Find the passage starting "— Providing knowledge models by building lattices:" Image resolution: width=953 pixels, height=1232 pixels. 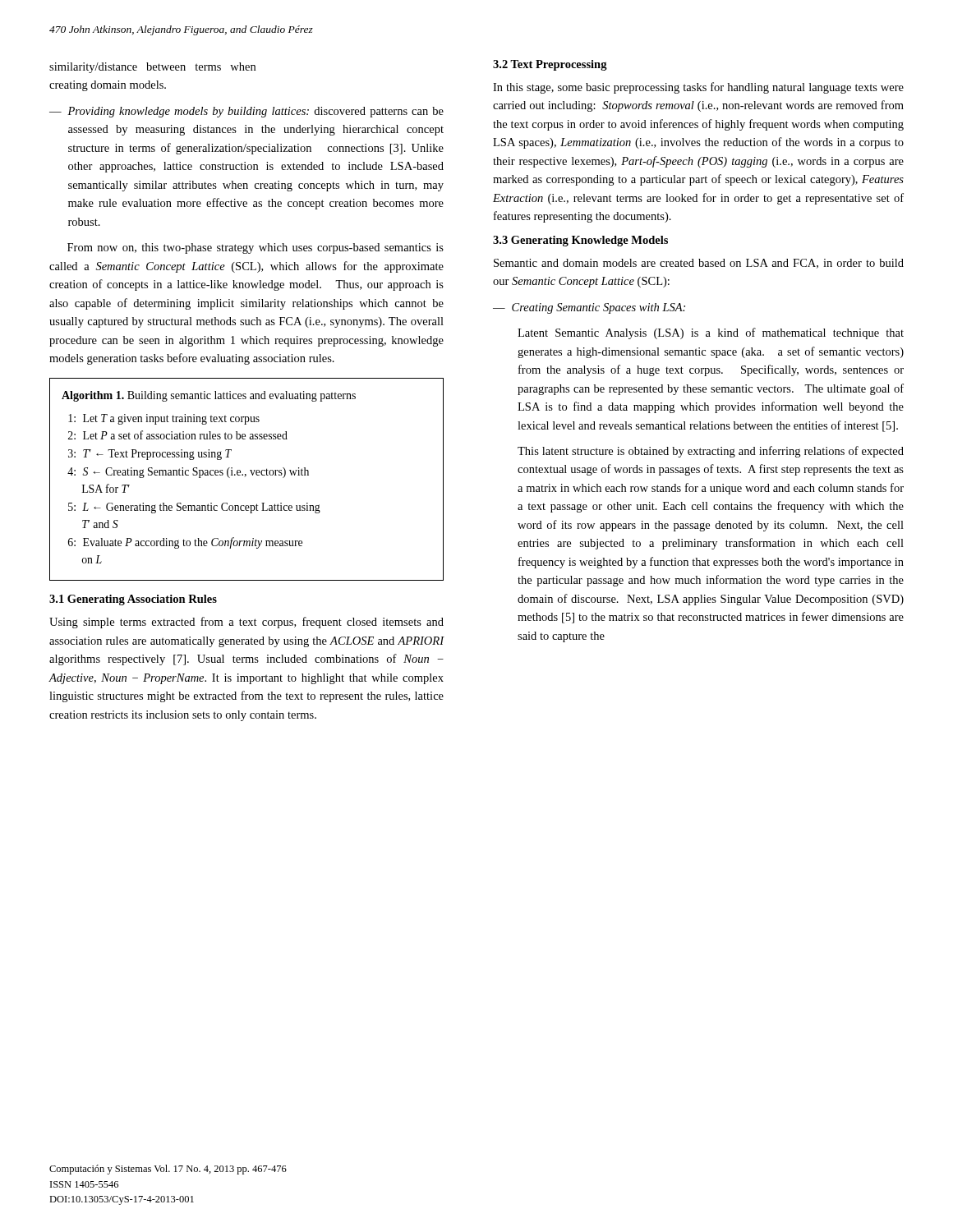pyautogui.click(x=246, y=166)
